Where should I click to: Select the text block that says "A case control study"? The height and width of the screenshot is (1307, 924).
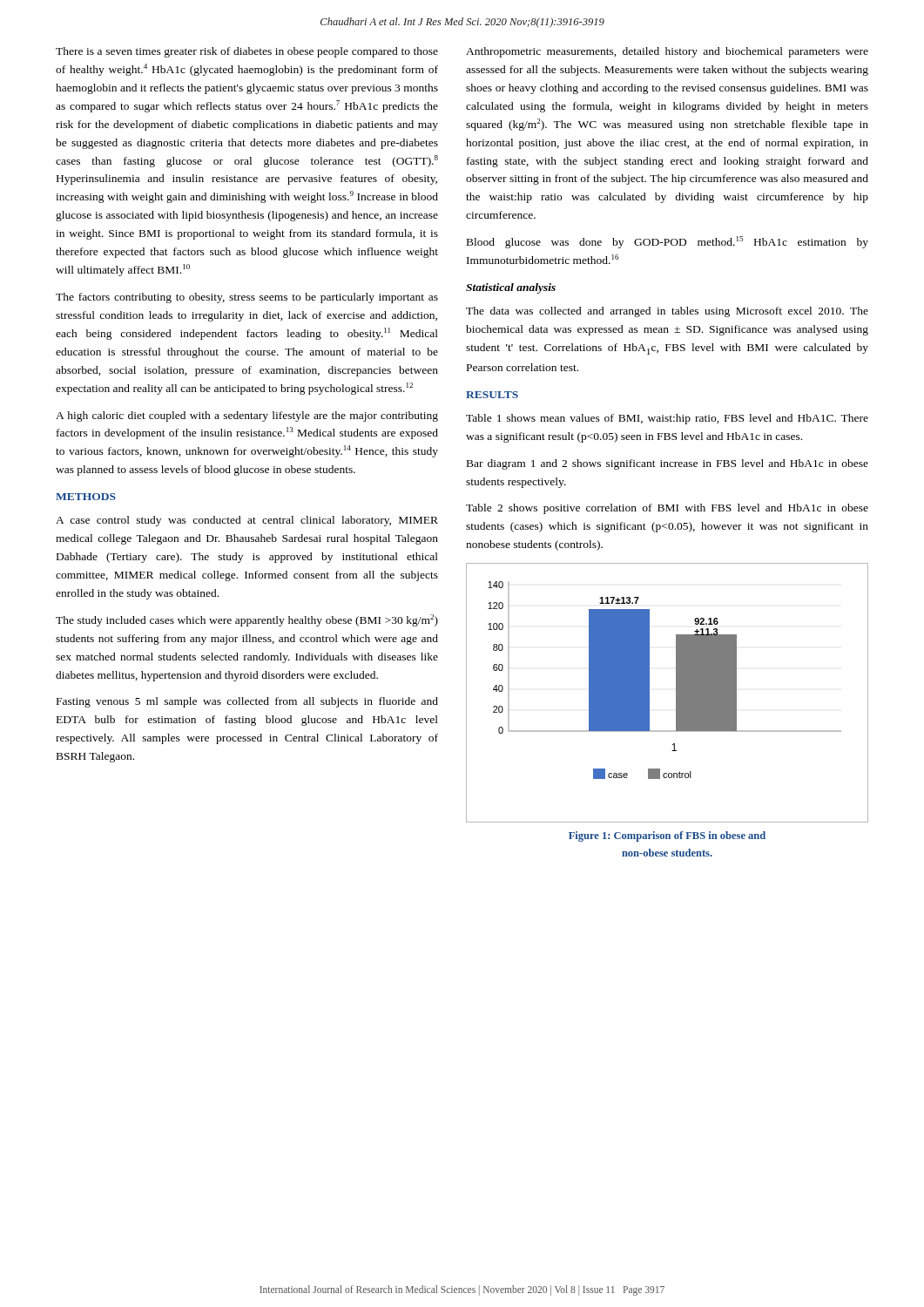pos(247,557)
